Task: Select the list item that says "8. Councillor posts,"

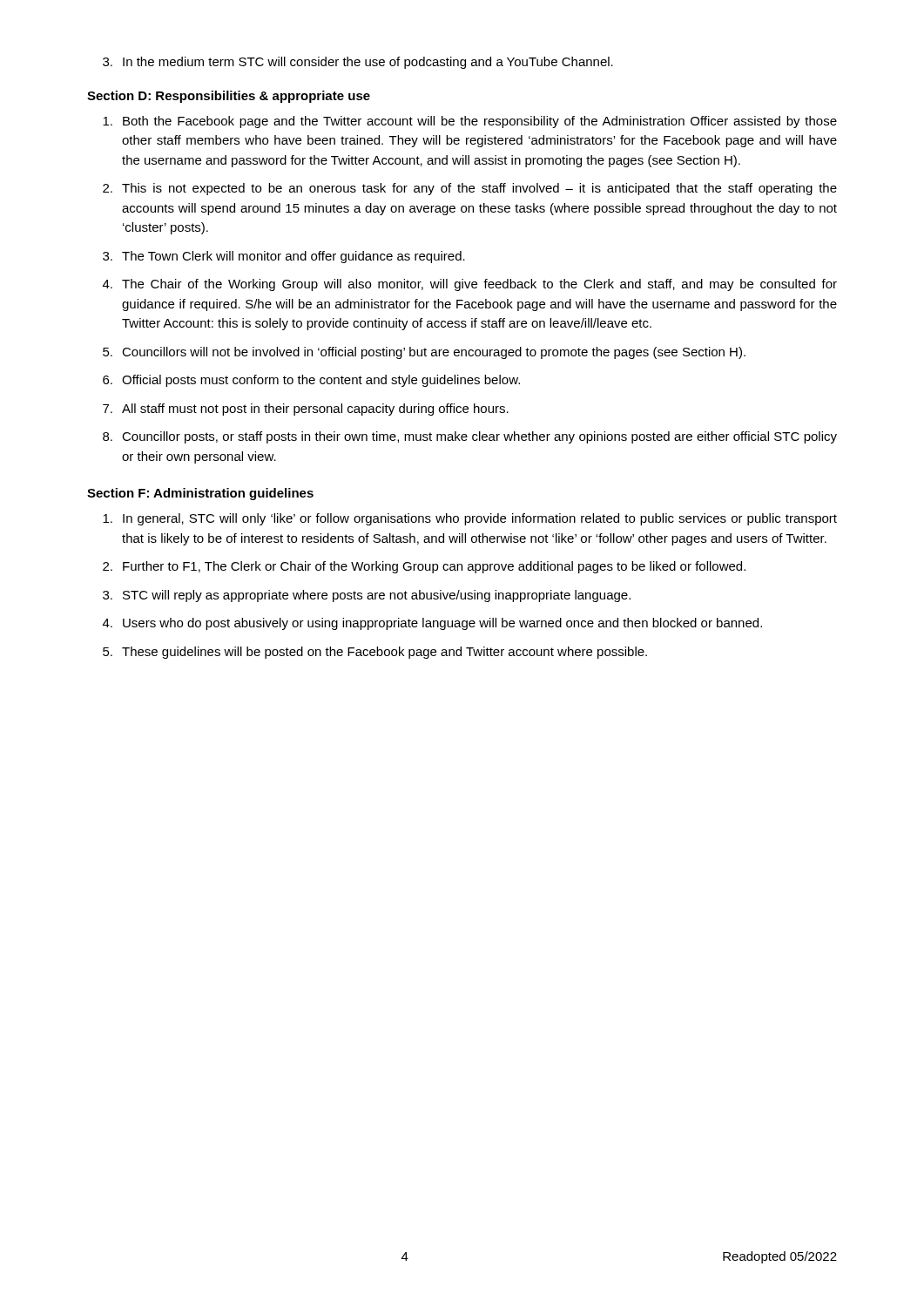Action: [x=462, y=447]
